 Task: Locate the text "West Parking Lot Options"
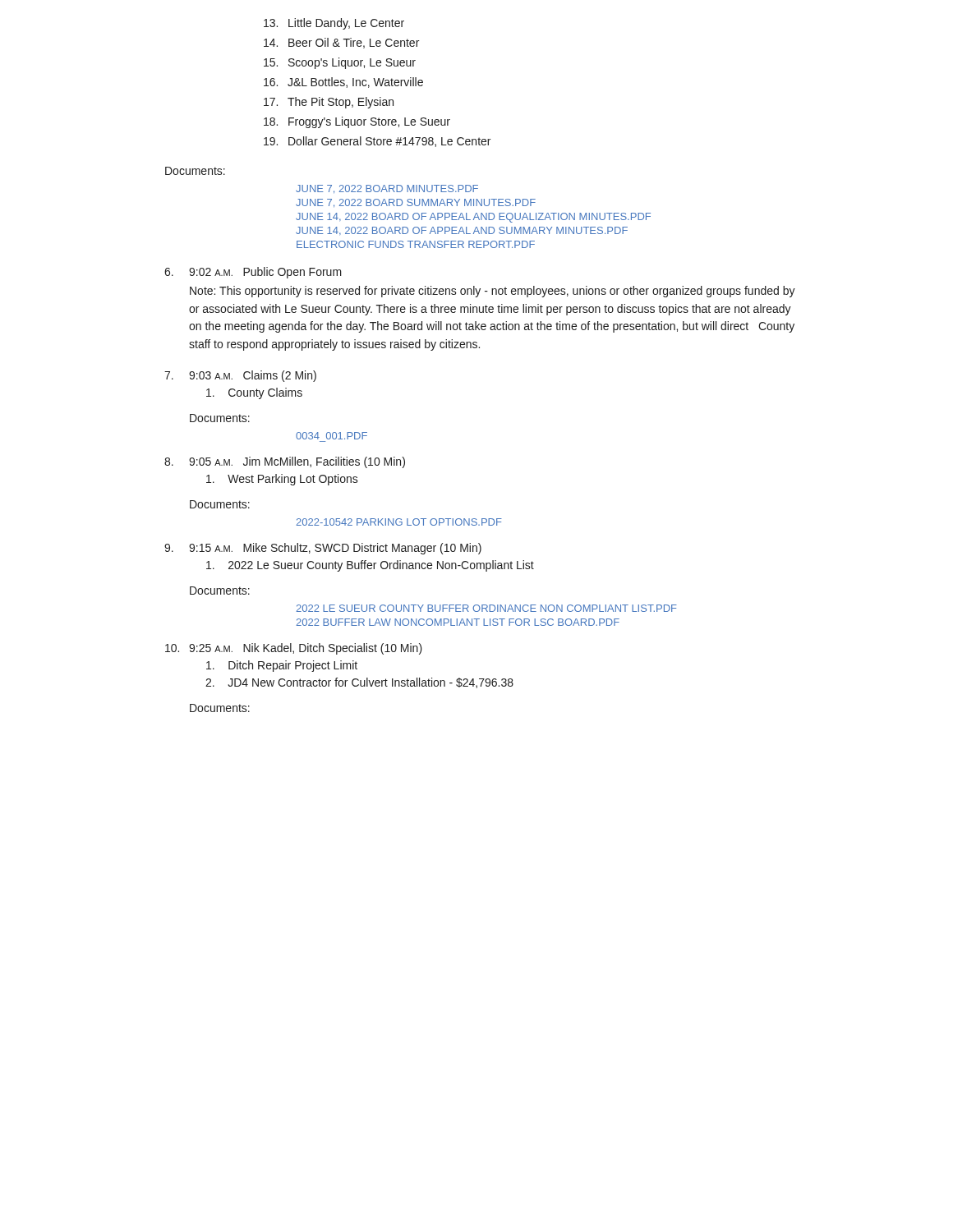coord(282,479)
